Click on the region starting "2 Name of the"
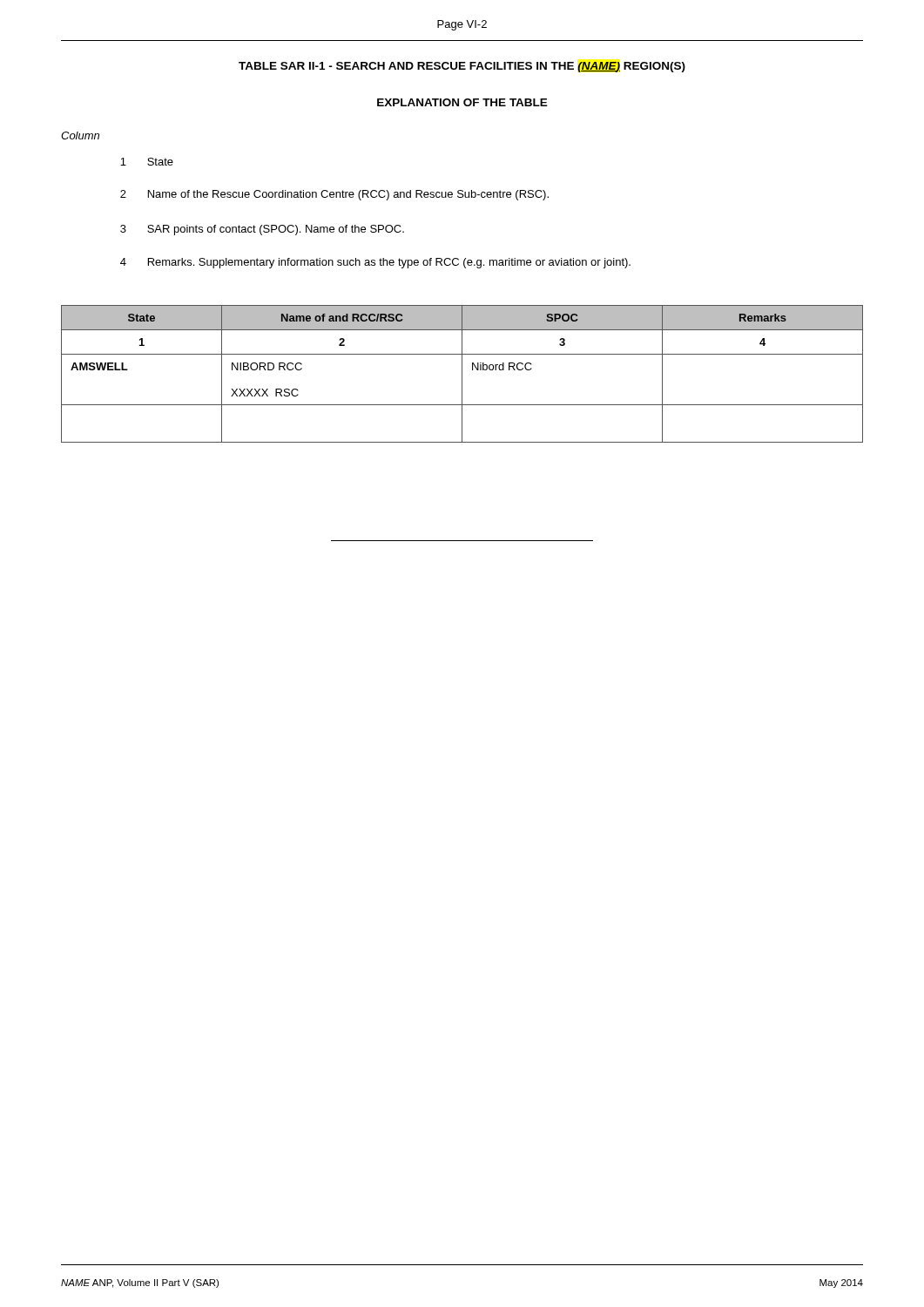Viewport: 924px width, 1307px height. (305, 194)
